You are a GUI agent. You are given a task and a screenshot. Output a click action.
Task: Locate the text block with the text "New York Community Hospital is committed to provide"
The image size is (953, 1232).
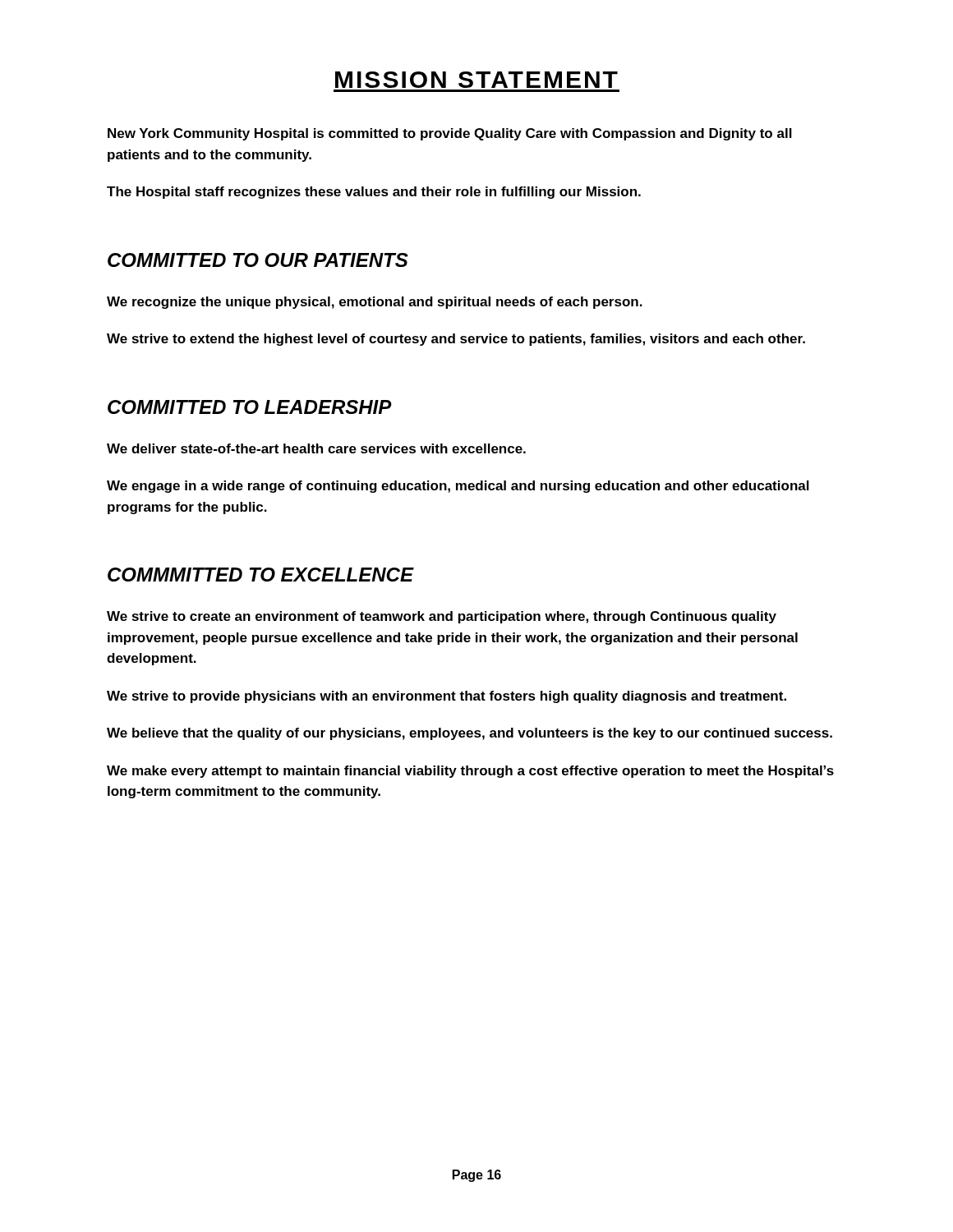(450, 144)
